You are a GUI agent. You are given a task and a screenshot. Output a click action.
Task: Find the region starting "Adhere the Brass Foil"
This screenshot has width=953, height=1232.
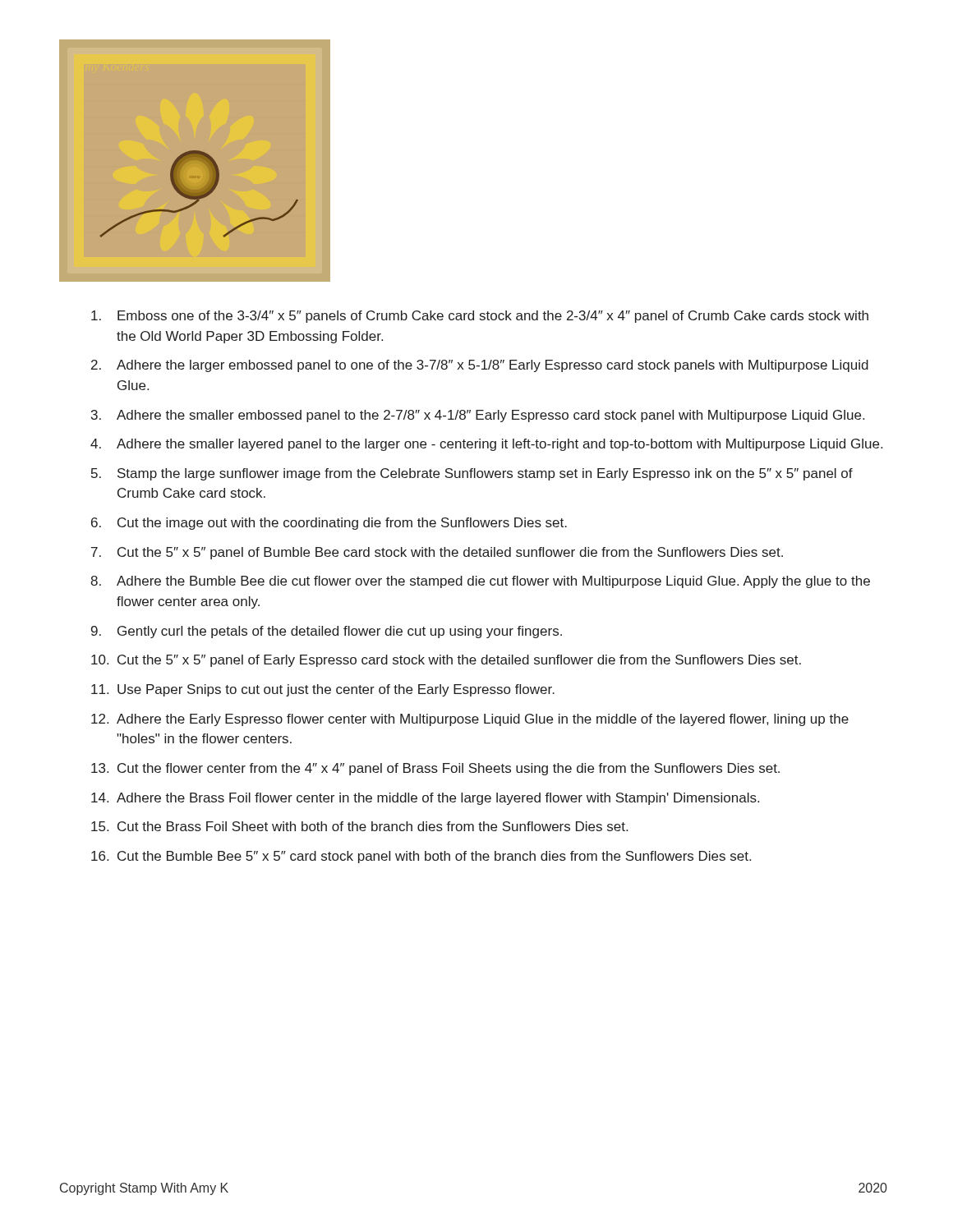[x=439, y=798]
